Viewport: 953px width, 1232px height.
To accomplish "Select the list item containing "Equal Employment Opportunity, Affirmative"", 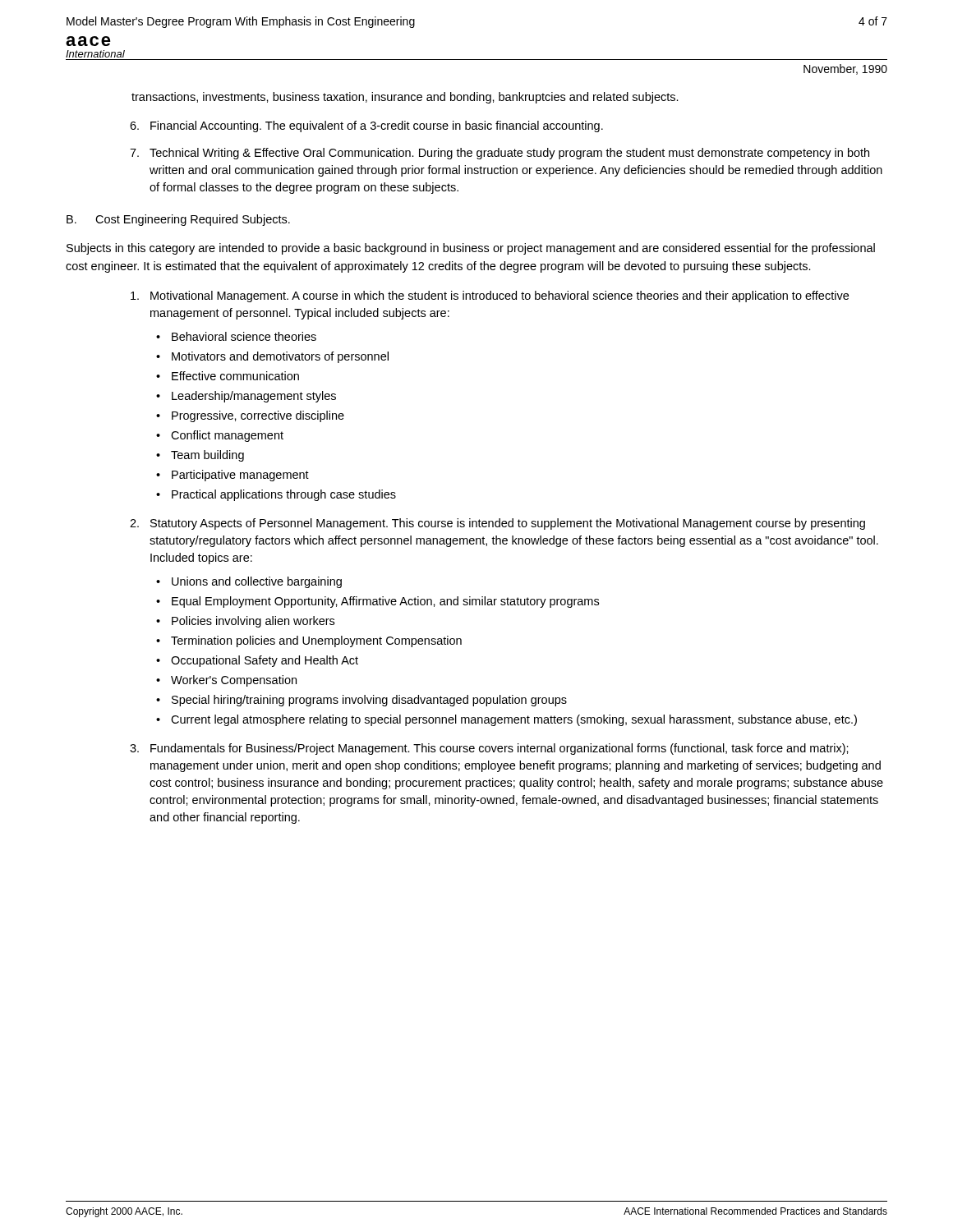I will [385, 601].
